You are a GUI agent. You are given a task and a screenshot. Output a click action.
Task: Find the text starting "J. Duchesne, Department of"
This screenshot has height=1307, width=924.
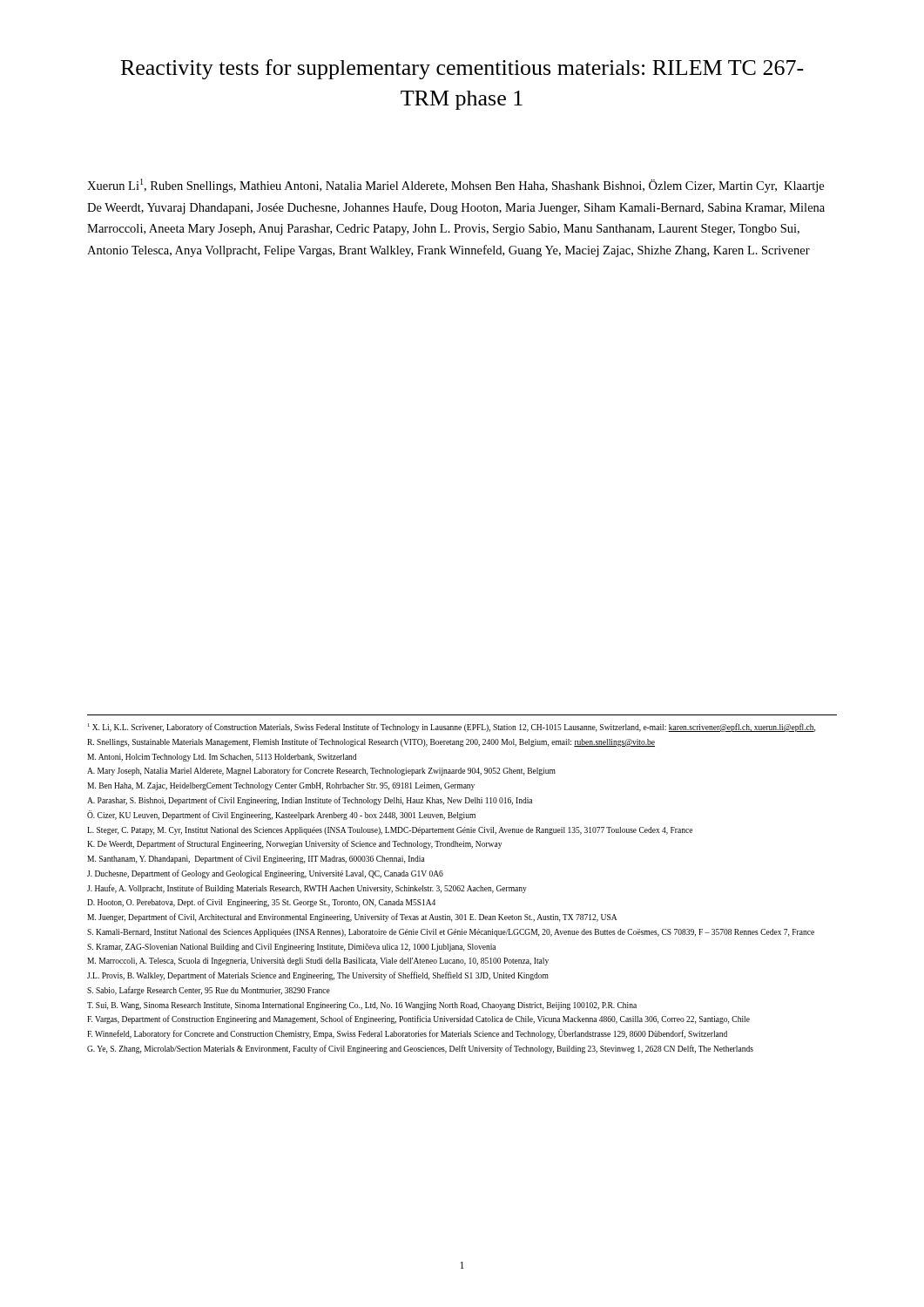(x=265, y=874)
